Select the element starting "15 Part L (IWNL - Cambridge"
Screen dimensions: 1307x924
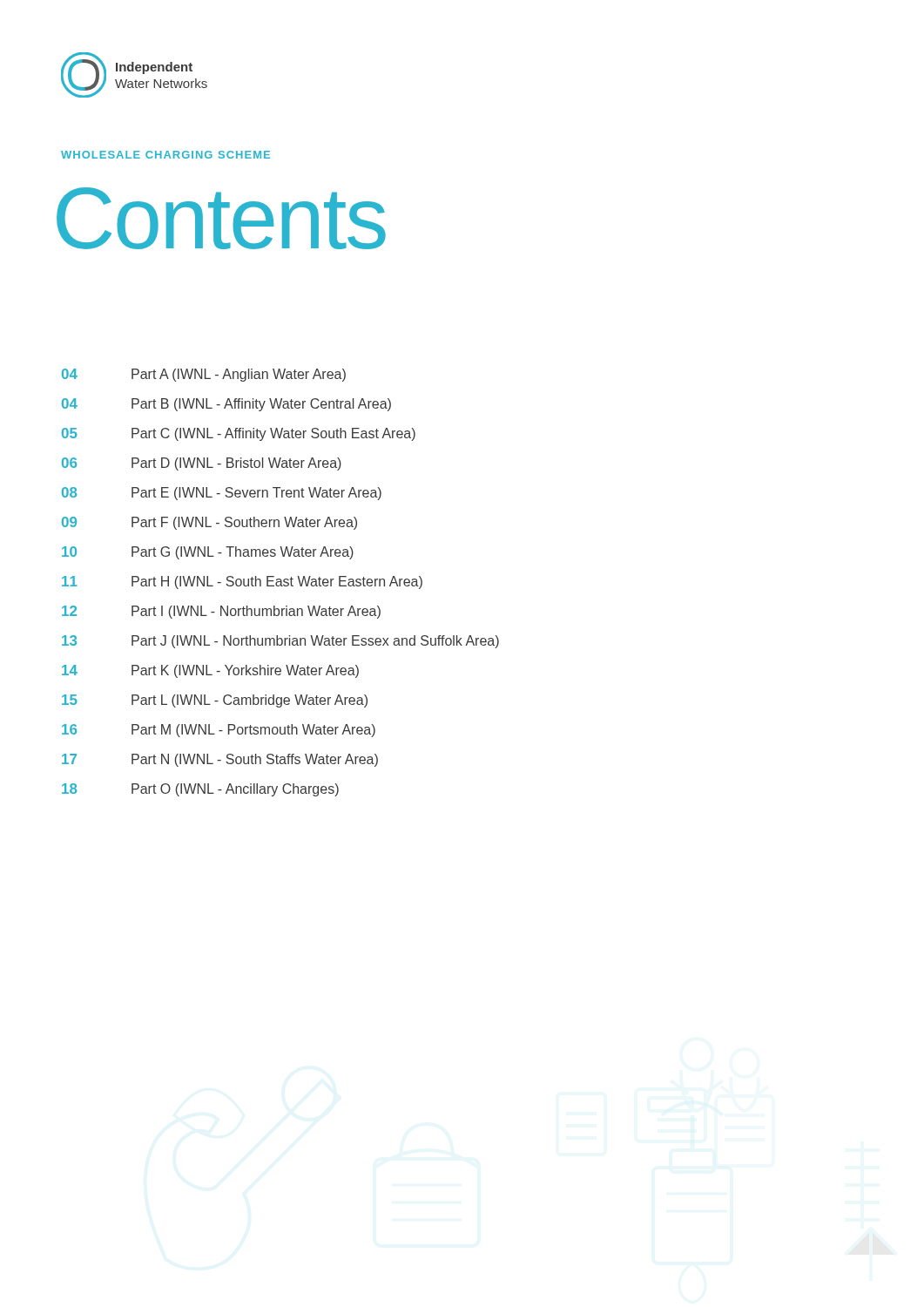pyautogui.click(x=215, y=701)
